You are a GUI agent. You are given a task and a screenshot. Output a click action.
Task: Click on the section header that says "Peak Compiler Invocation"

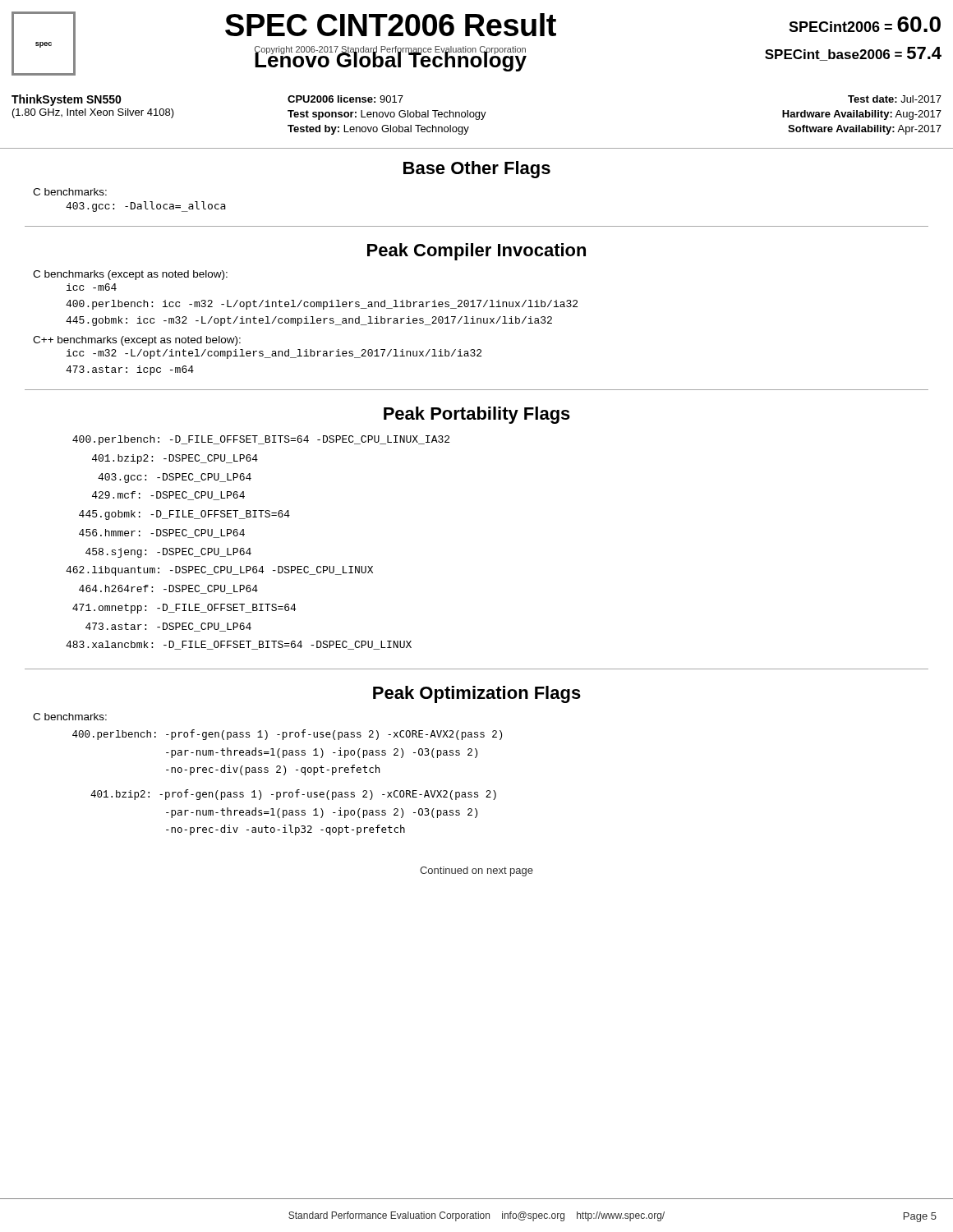click(476, 250)
